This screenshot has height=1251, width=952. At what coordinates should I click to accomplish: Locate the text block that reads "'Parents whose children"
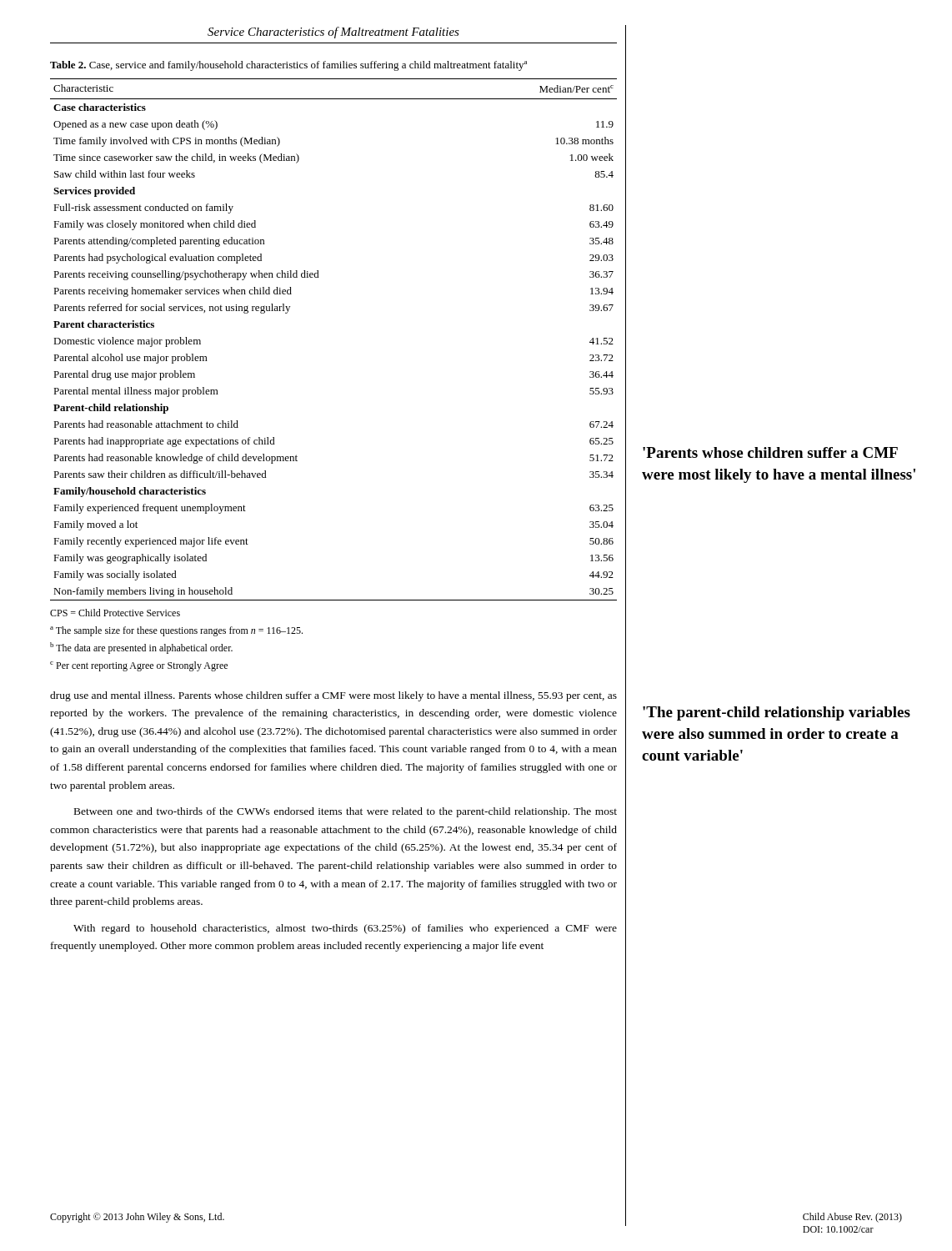779,463
